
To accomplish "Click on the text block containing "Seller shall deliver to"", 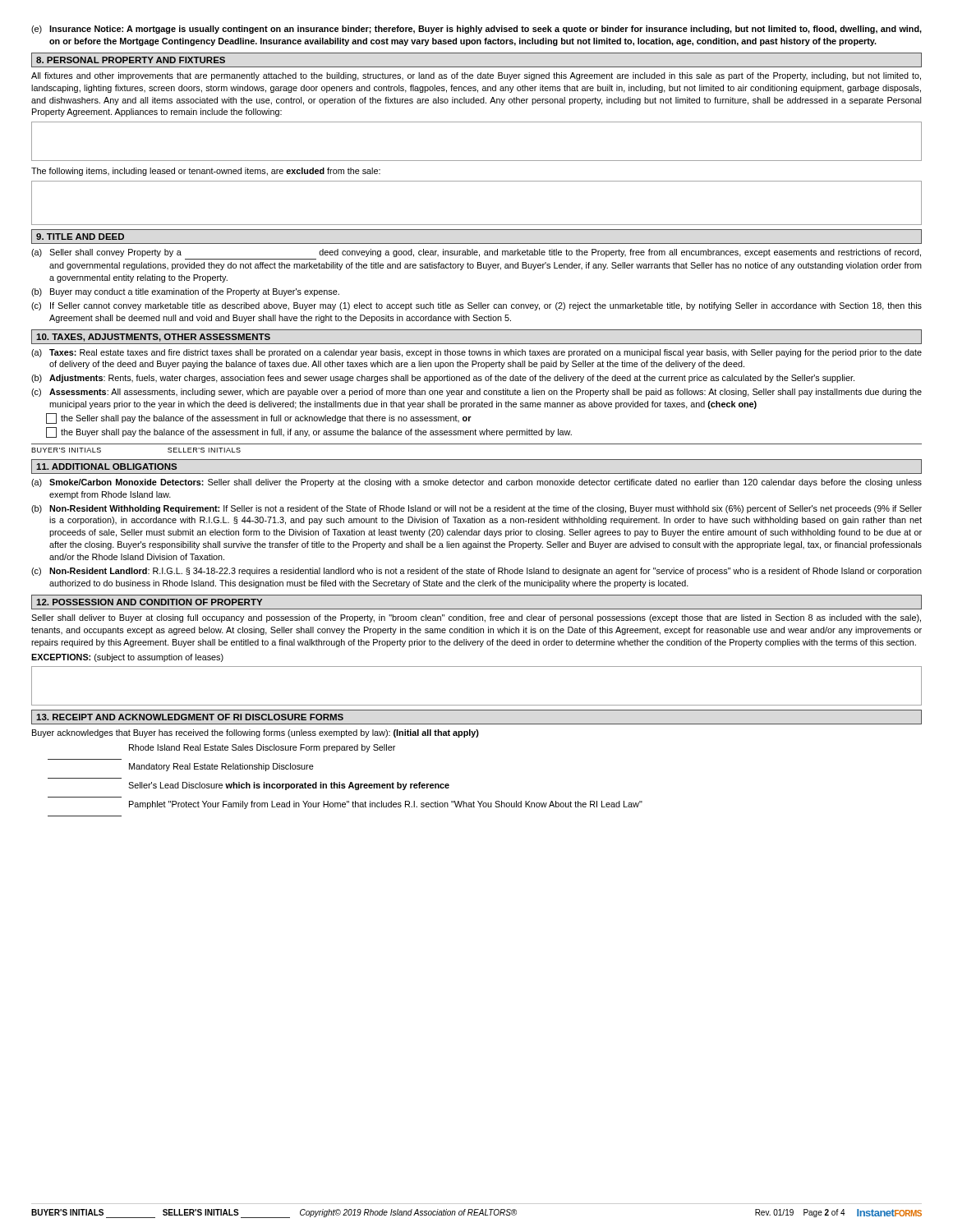I will pyautogui.click(x=476, y=630).
